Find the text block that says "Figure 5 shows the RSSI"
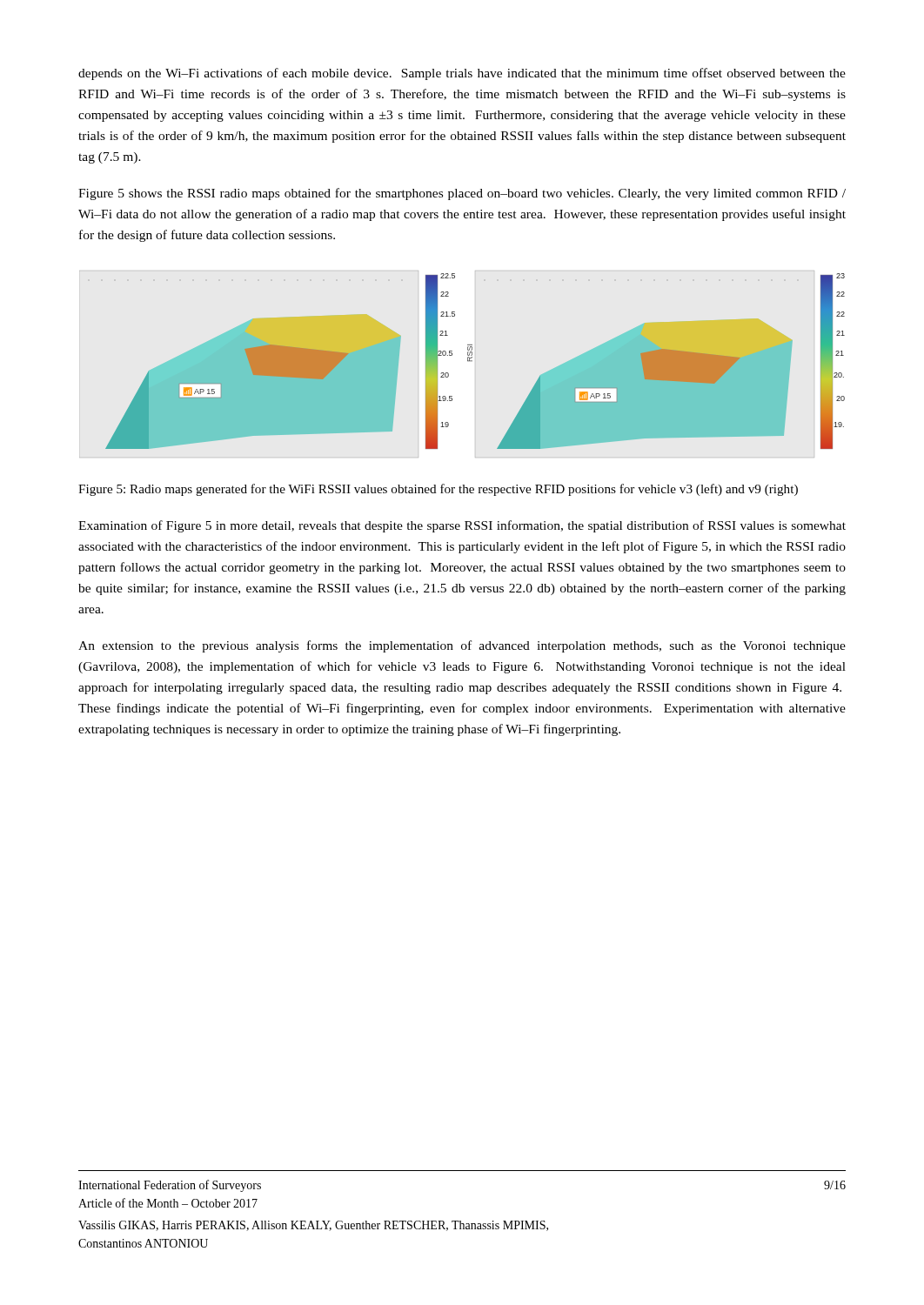The image size is (924, 1305). [x=462, y=214]
